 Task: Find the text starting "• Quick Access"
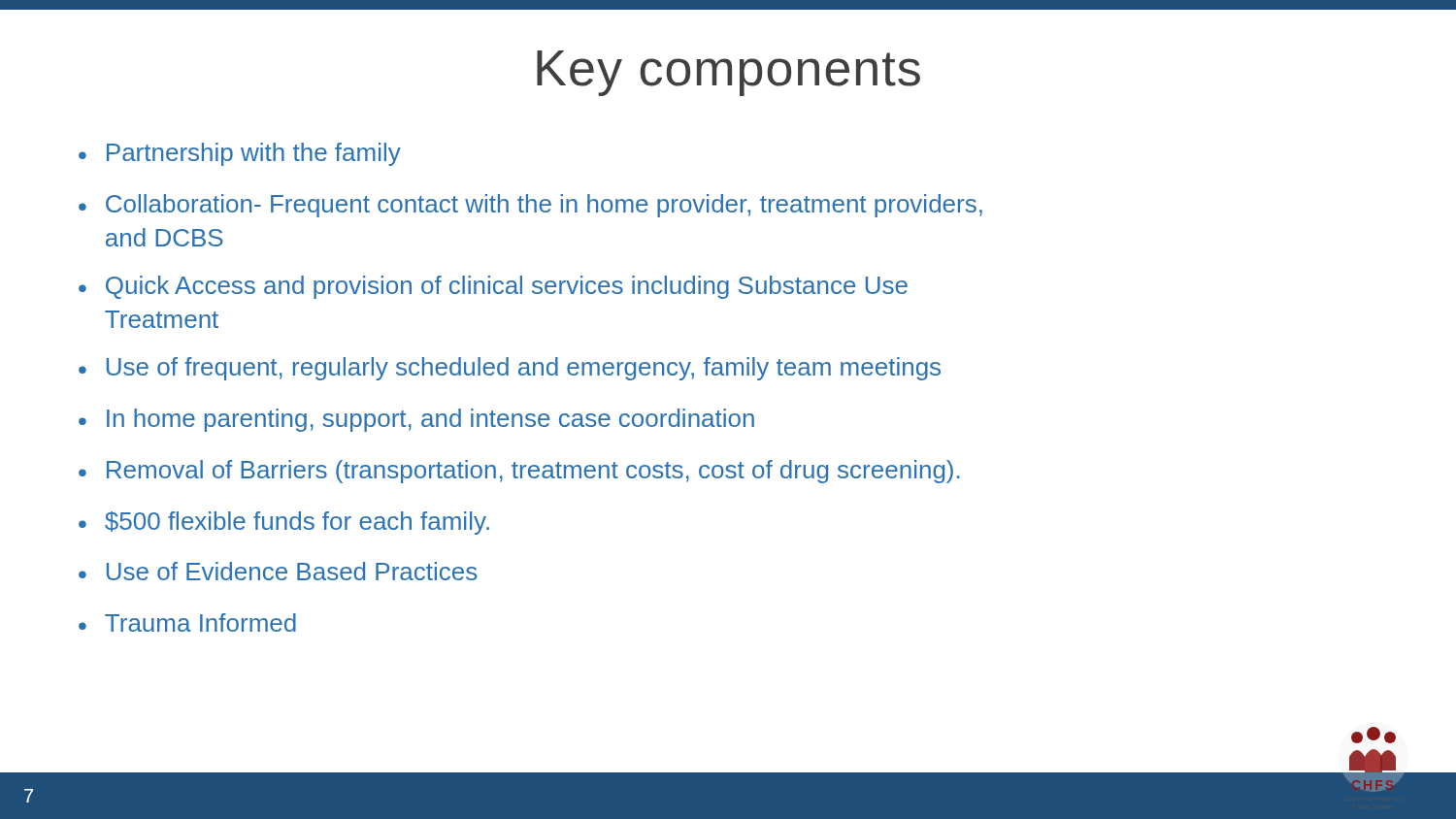pyautogui.click(x=493, y=303)
